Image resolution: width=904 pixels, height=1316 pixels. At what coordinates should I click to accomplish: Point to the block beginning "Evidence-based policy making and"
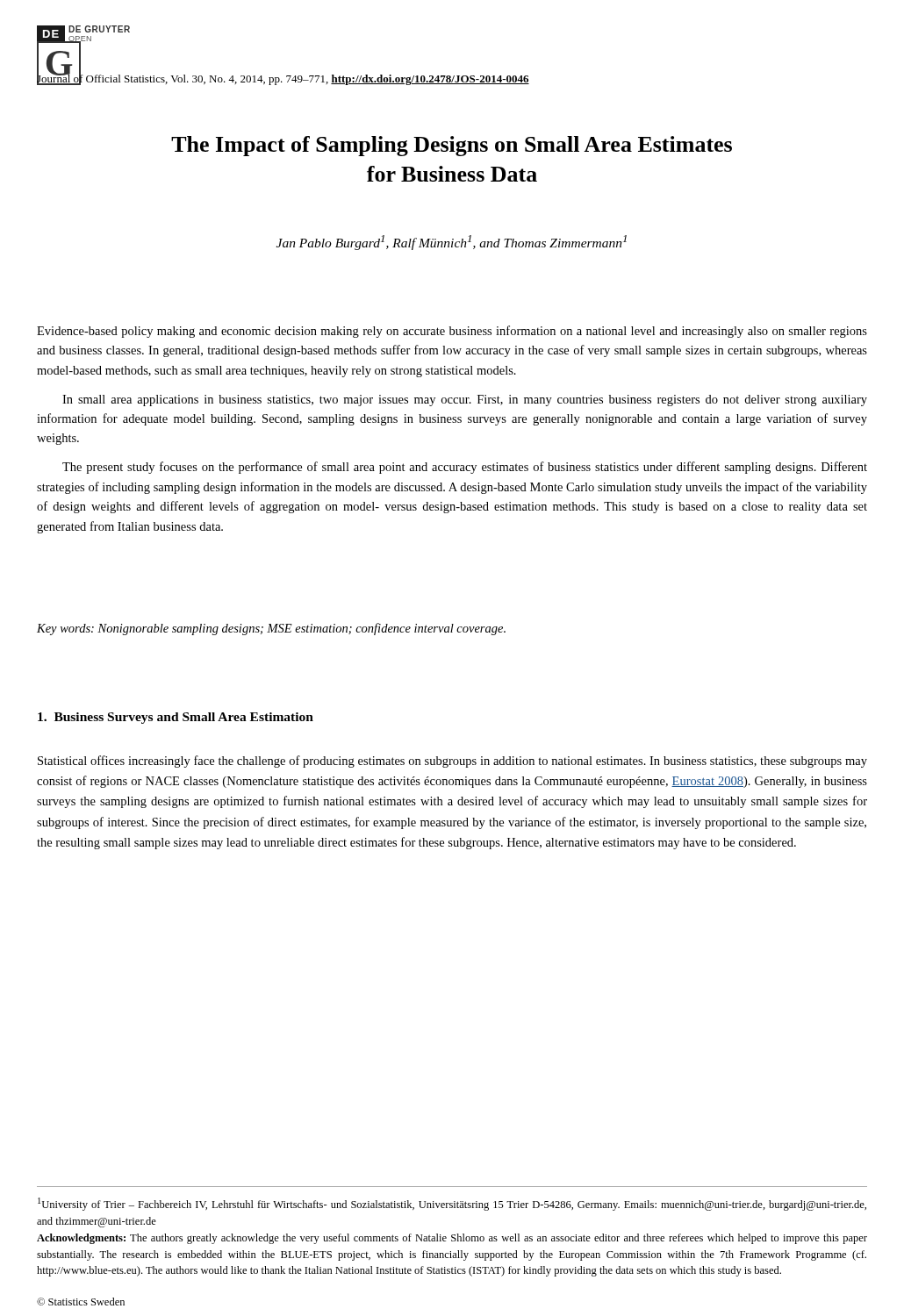(x=452, y=429)
